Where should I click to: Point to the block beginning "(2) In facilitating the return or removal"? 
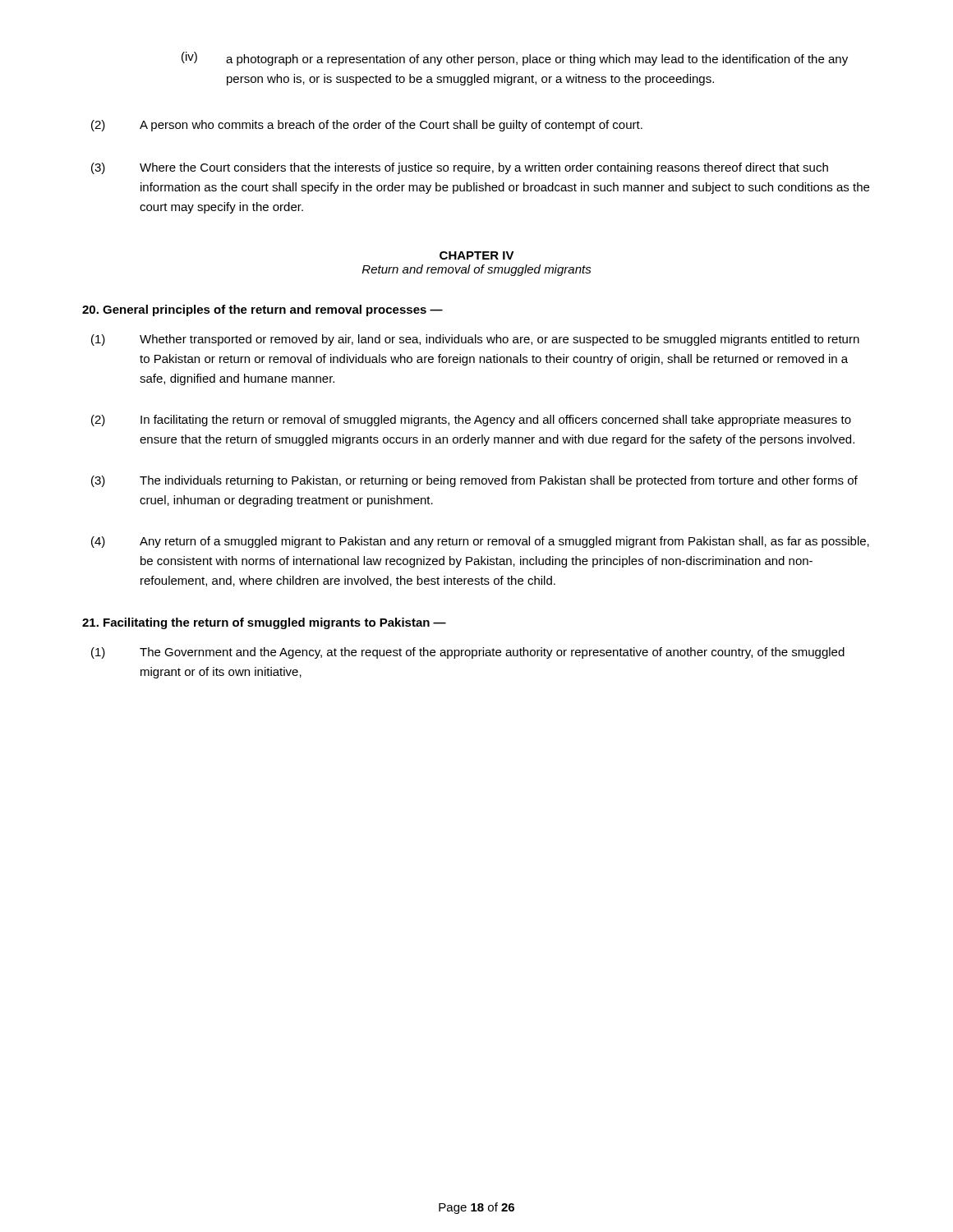tap(476, 430)
